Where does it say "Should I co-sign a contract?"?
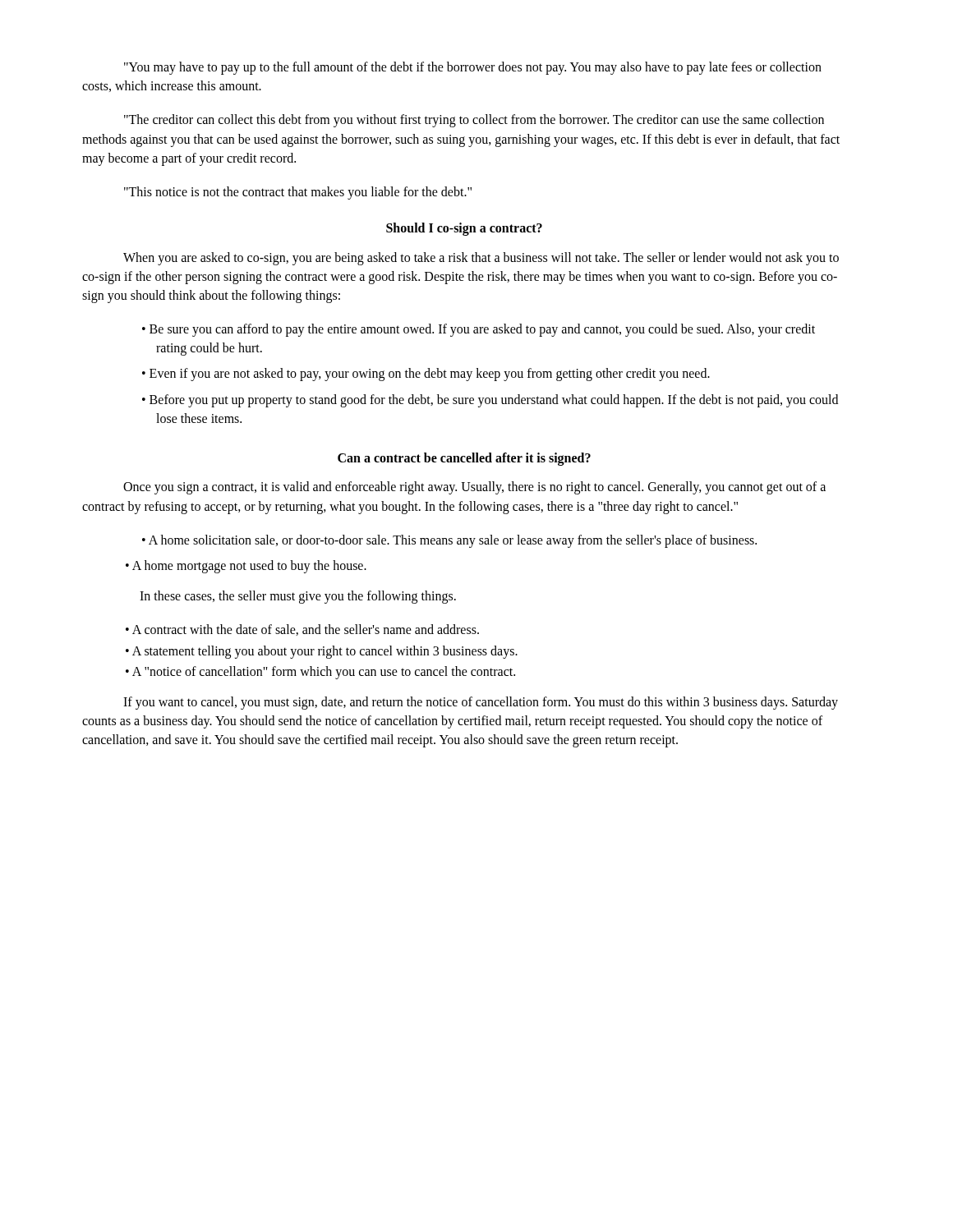The height and width of the screenshot is (1232, 953). coord(464,228)
